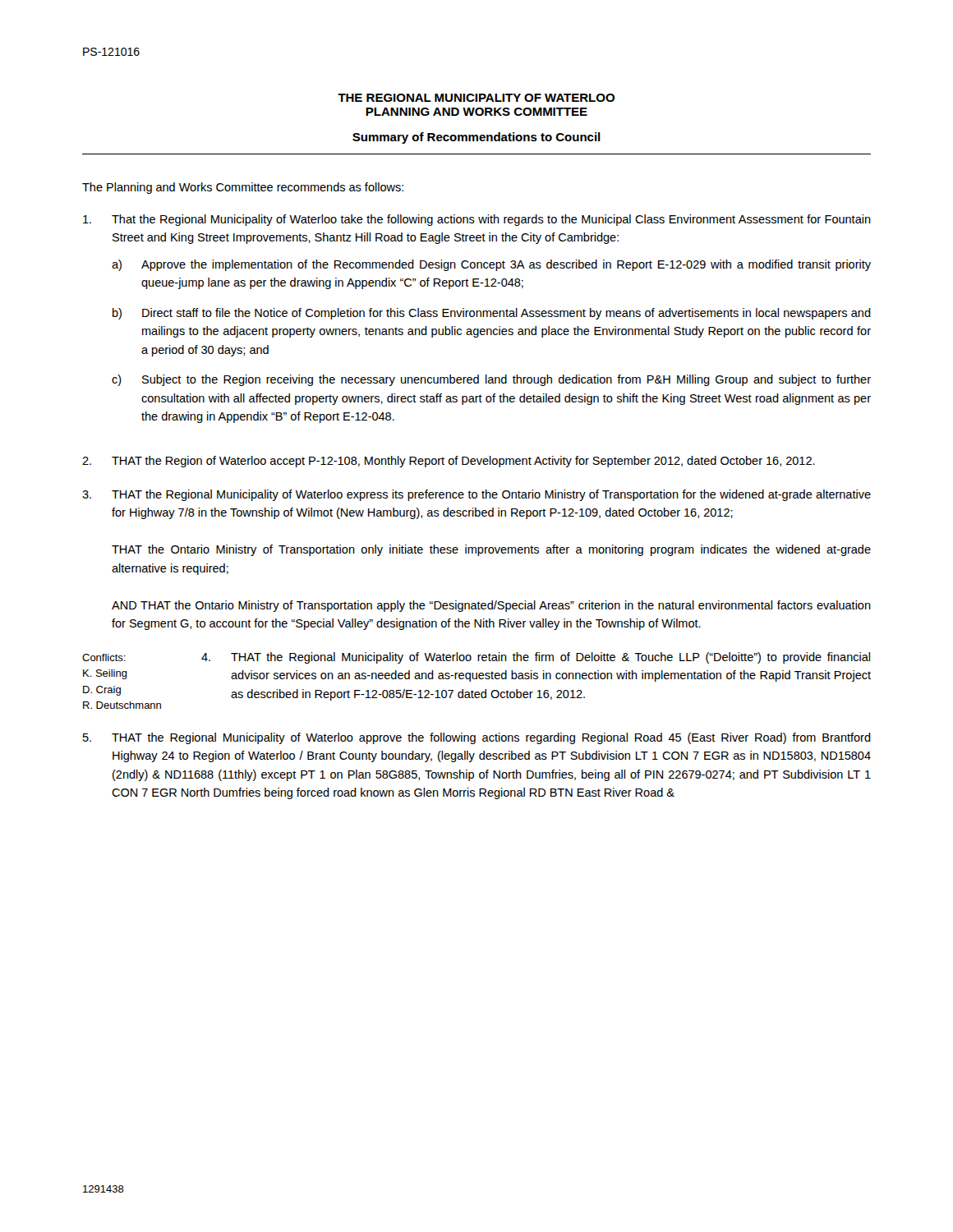Navigate to the passage starting "2. THAT the Region"
953x1232 pixels.
(x=476, y=461)
